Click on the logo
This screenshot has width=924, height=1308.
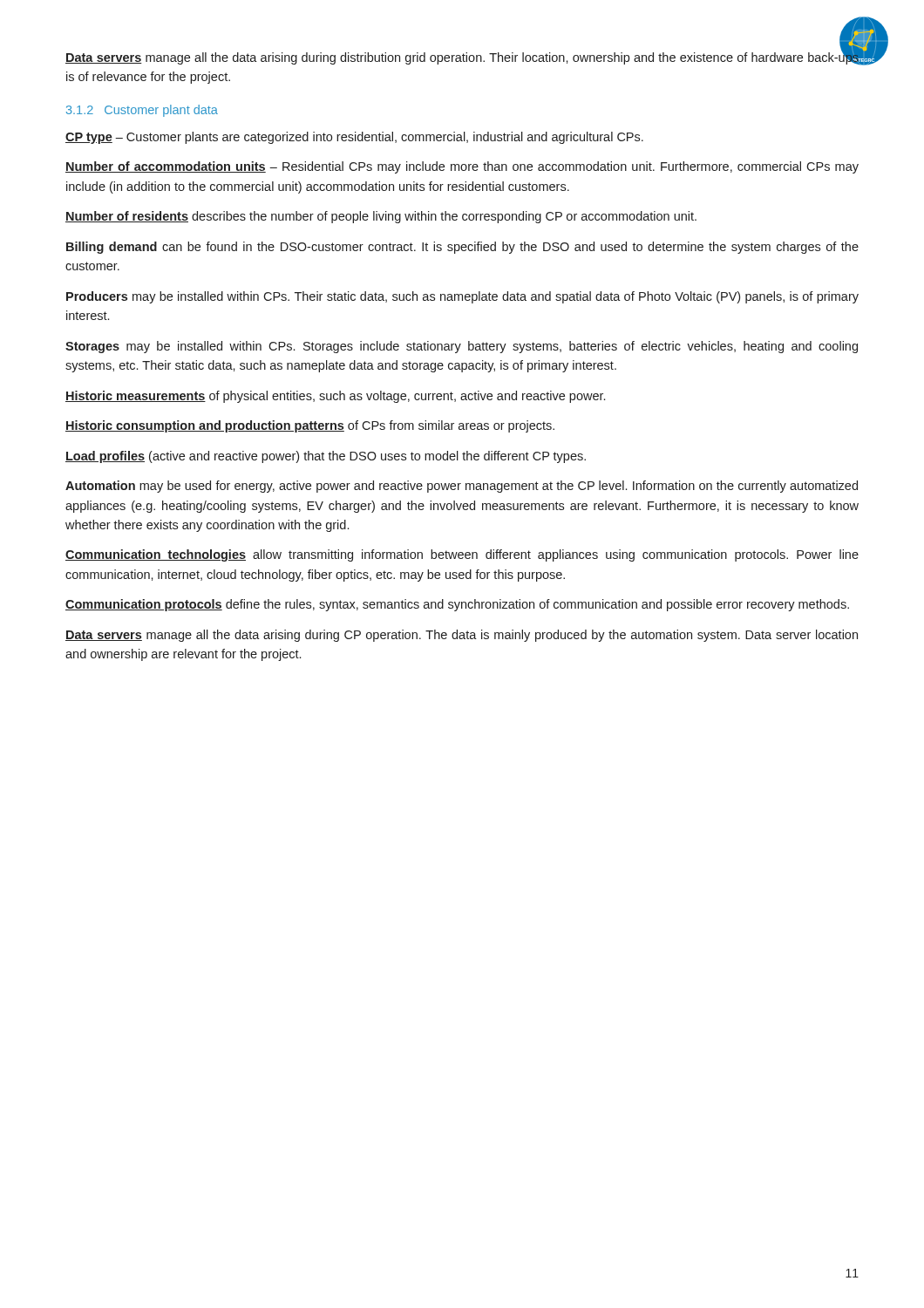[x=864, y=41]
